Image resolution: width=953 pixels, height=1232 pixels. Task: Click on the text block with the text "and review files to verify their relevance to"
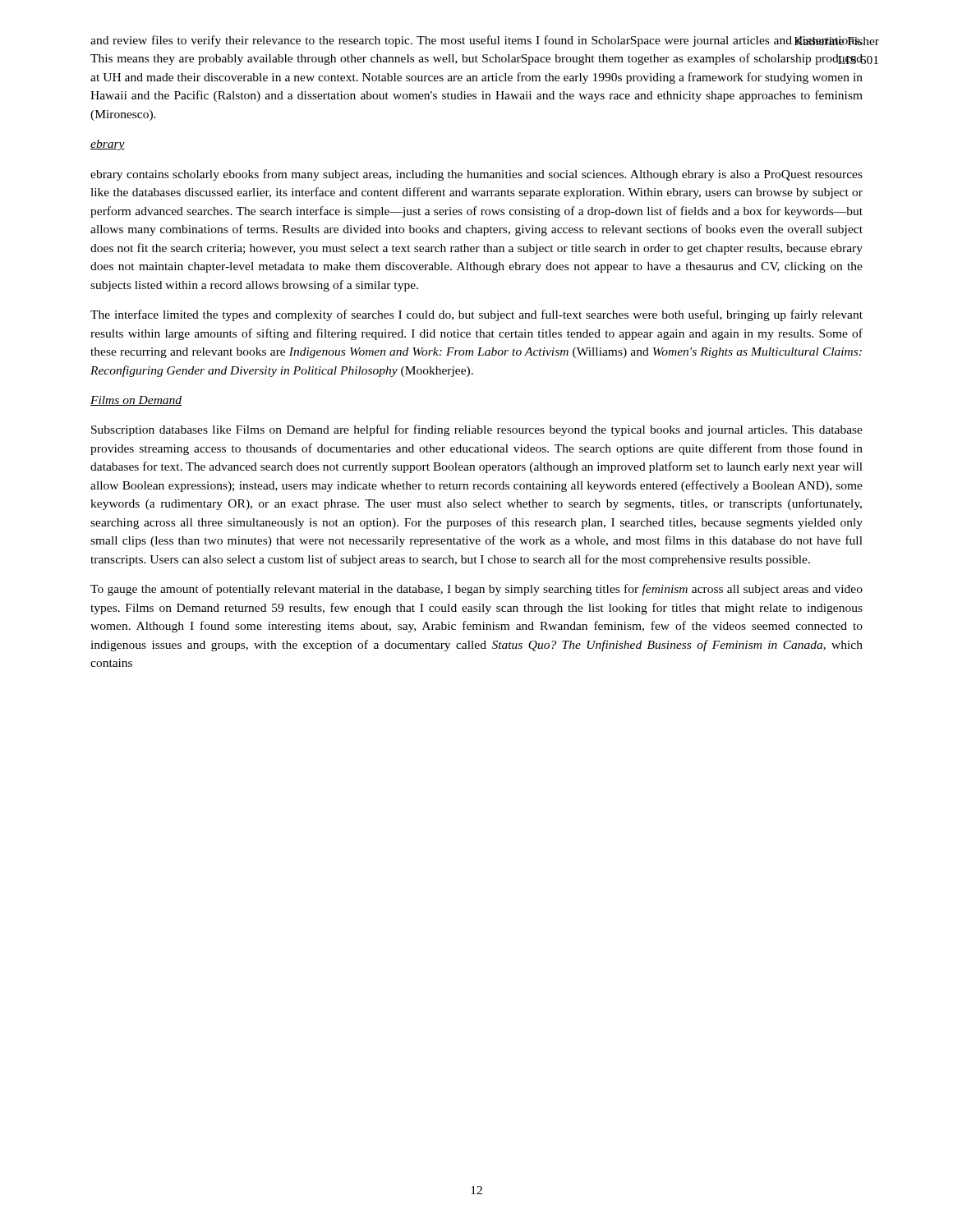(476, 77)
